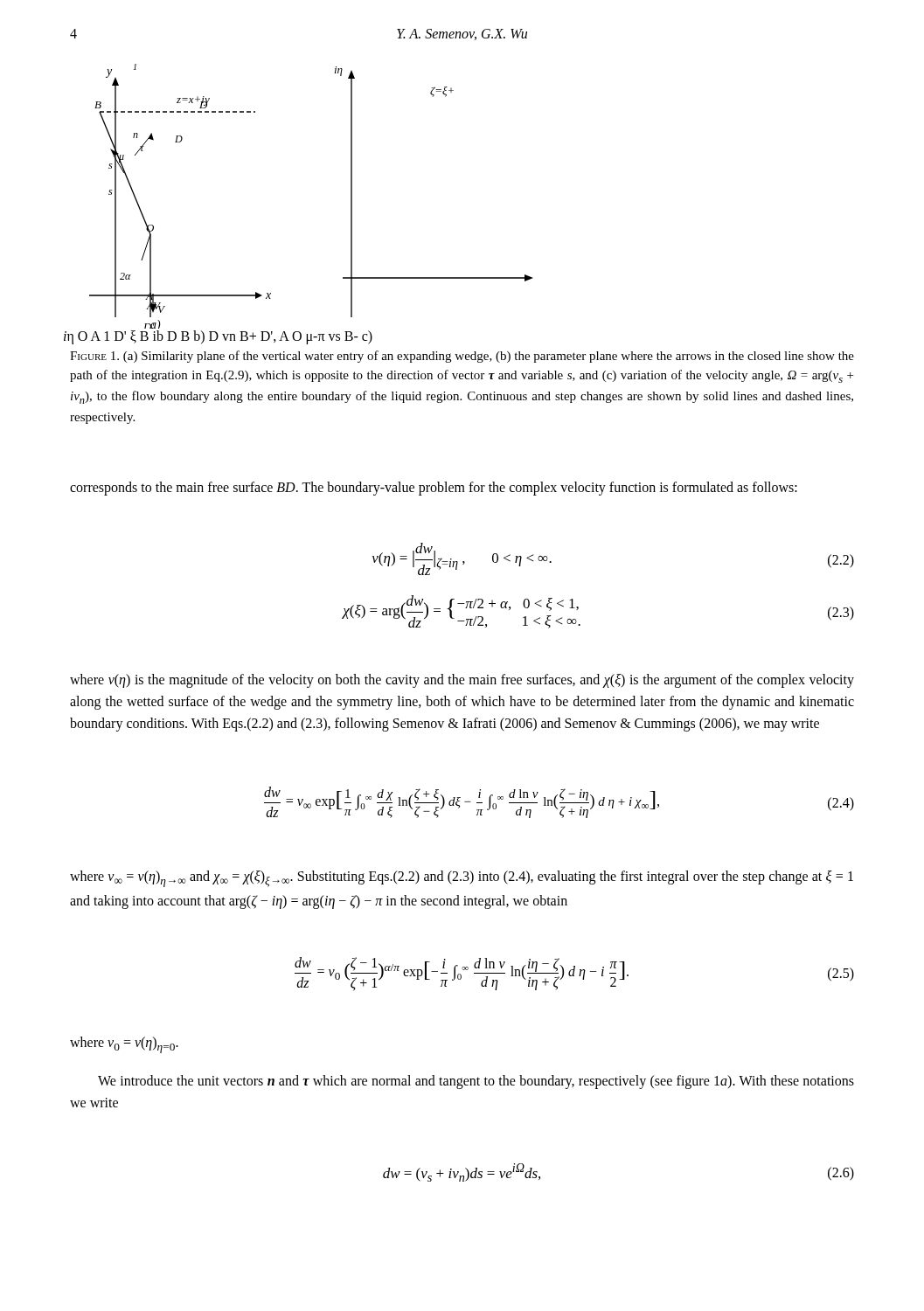The image size is (924, 1311).
Task: Select the element starting "where v∞ = v(η)η→∞ and χ∞"
Action: click(x=462, y=889)
